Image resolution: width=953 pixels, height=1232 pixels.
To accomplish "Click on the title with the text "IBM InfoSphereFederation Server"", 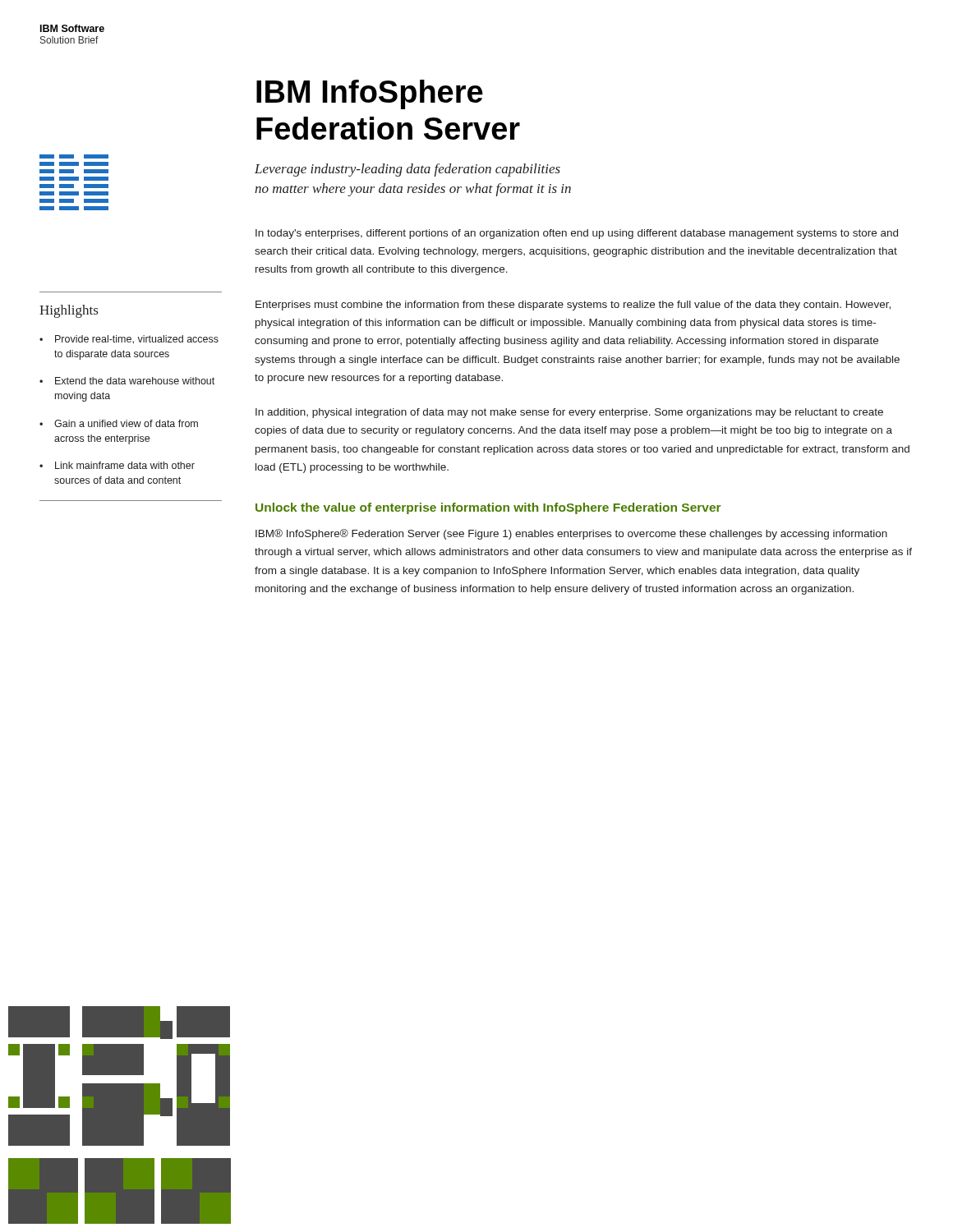I will [387, 110].
